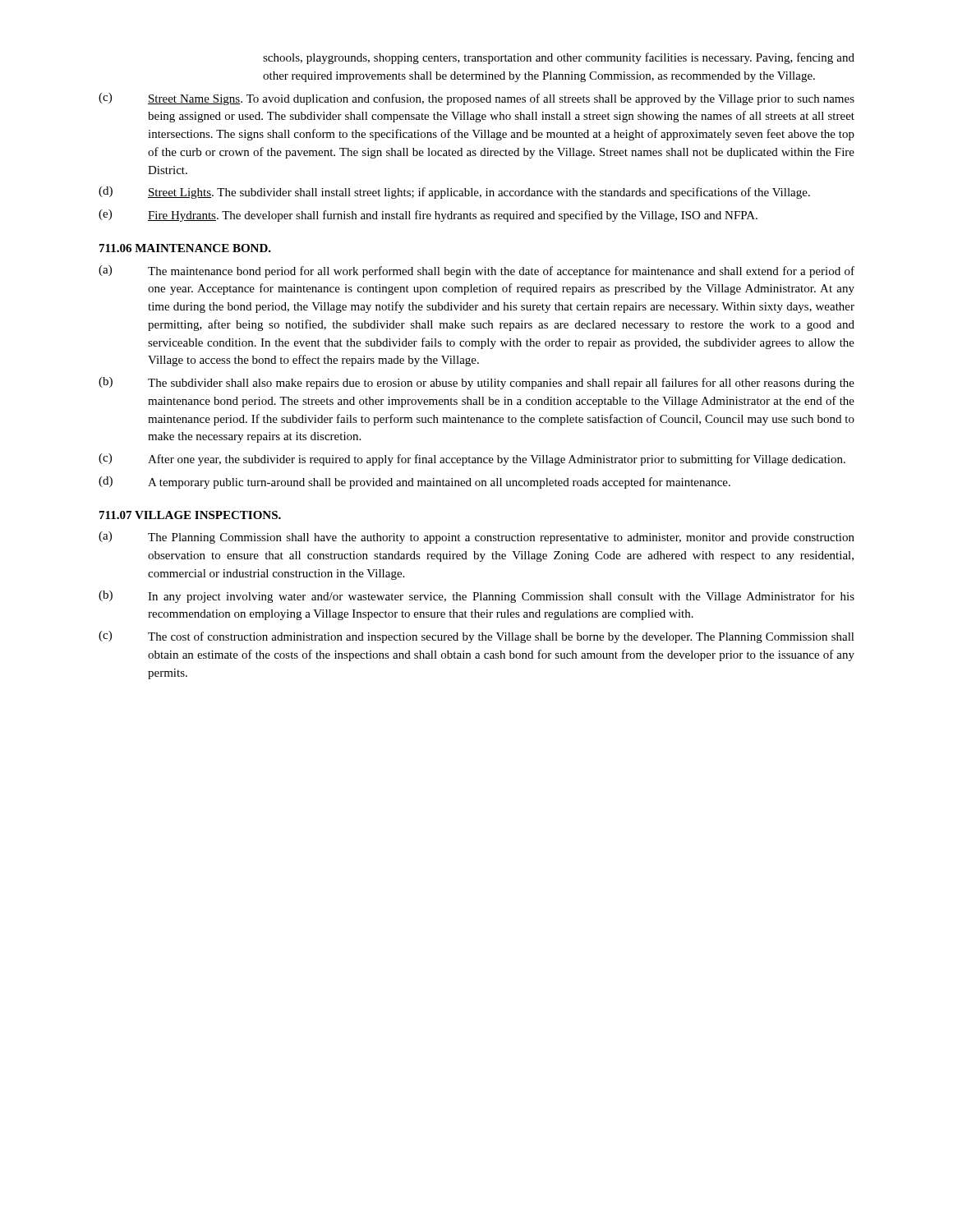Point to the element starting "(c) After one year, the subdivider is required"

tap(476, 460)
